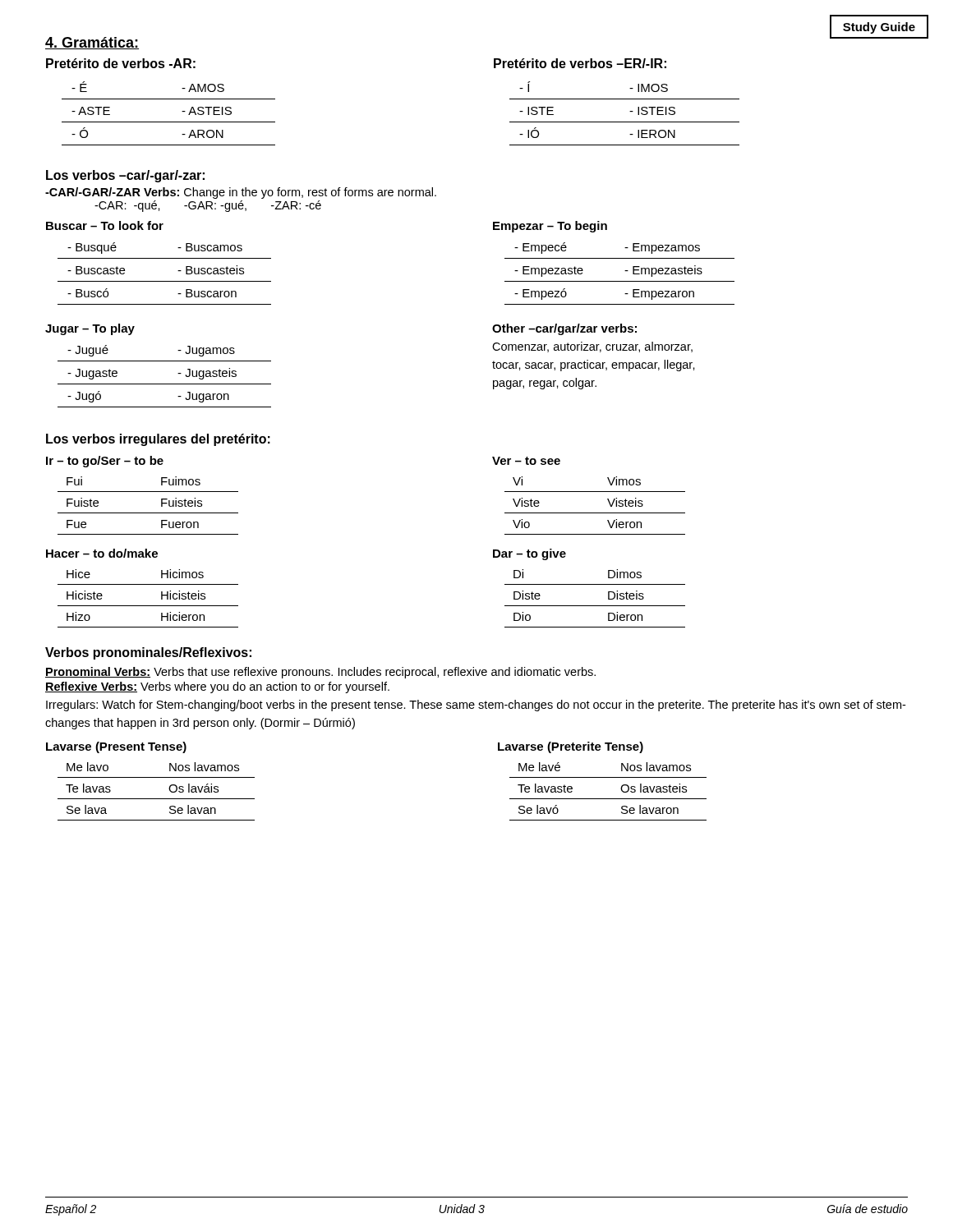
Task: Click on the block starting "Pretérito de verbos -AR:"
Action: 121,64
